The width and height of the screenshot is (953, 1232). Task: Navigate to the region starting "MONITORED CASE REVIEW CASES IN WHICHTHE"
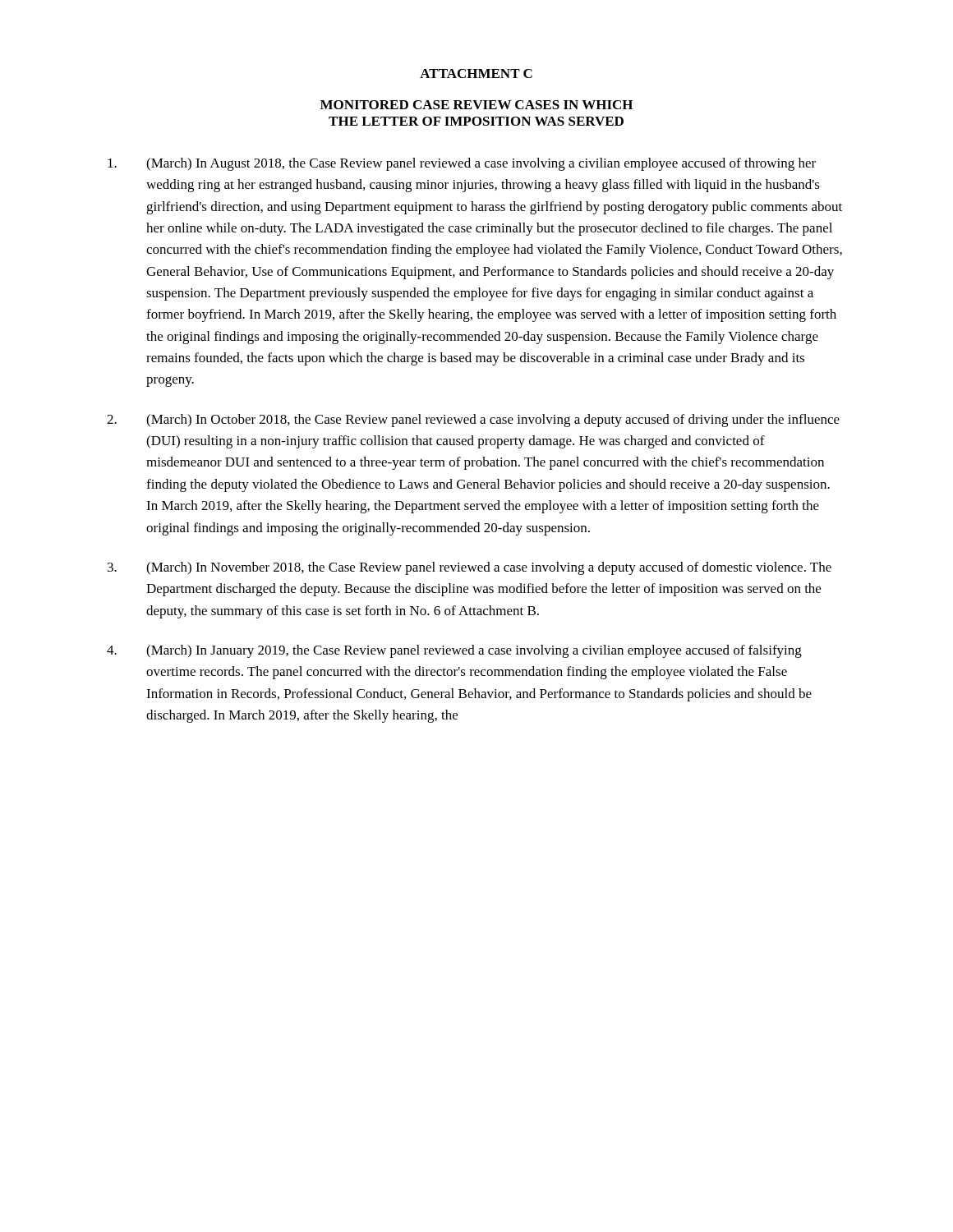(x=476, y=113)
